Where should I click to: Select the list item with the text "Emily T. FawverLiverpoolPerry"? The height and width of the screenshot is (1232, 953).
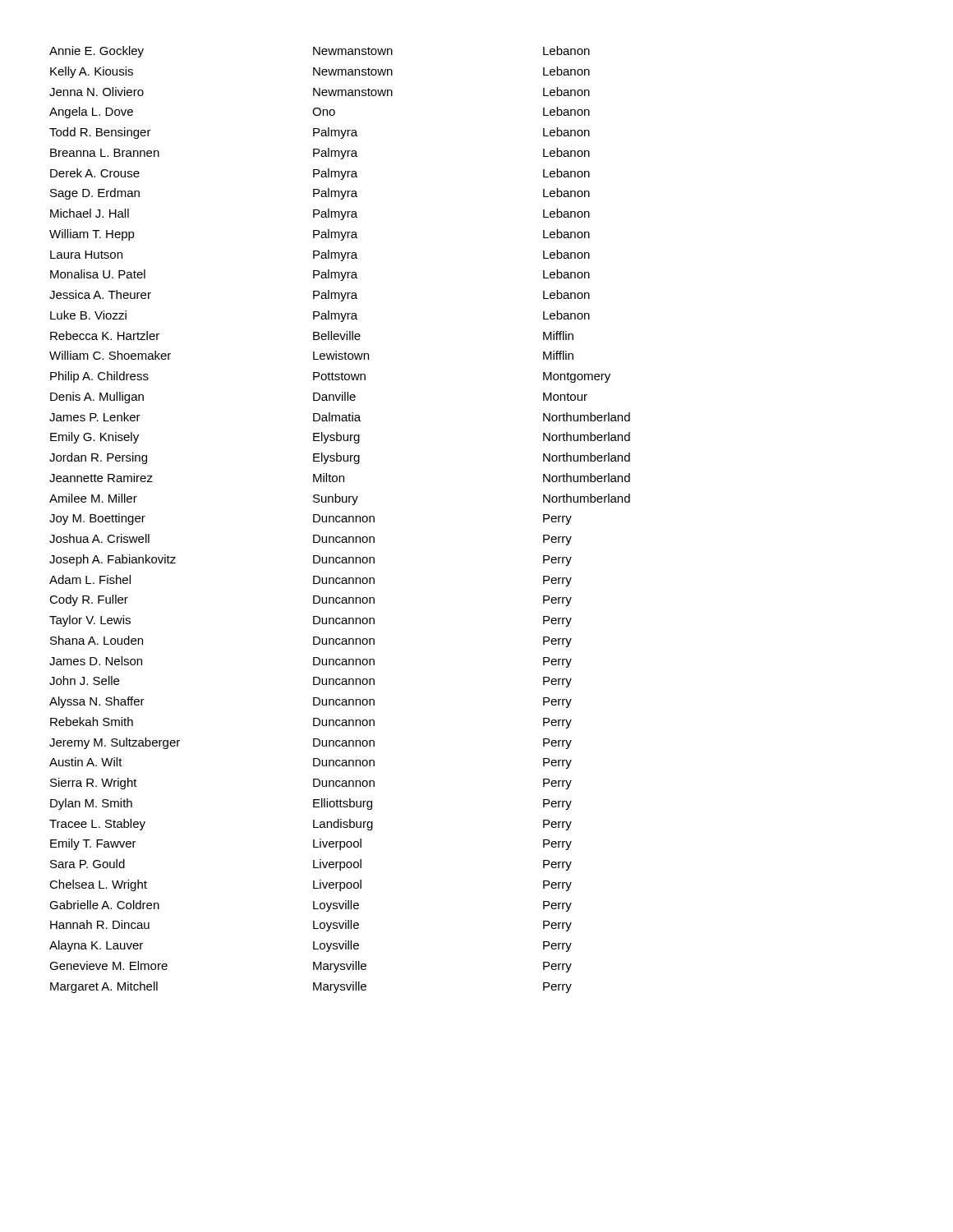click(311, 844)
